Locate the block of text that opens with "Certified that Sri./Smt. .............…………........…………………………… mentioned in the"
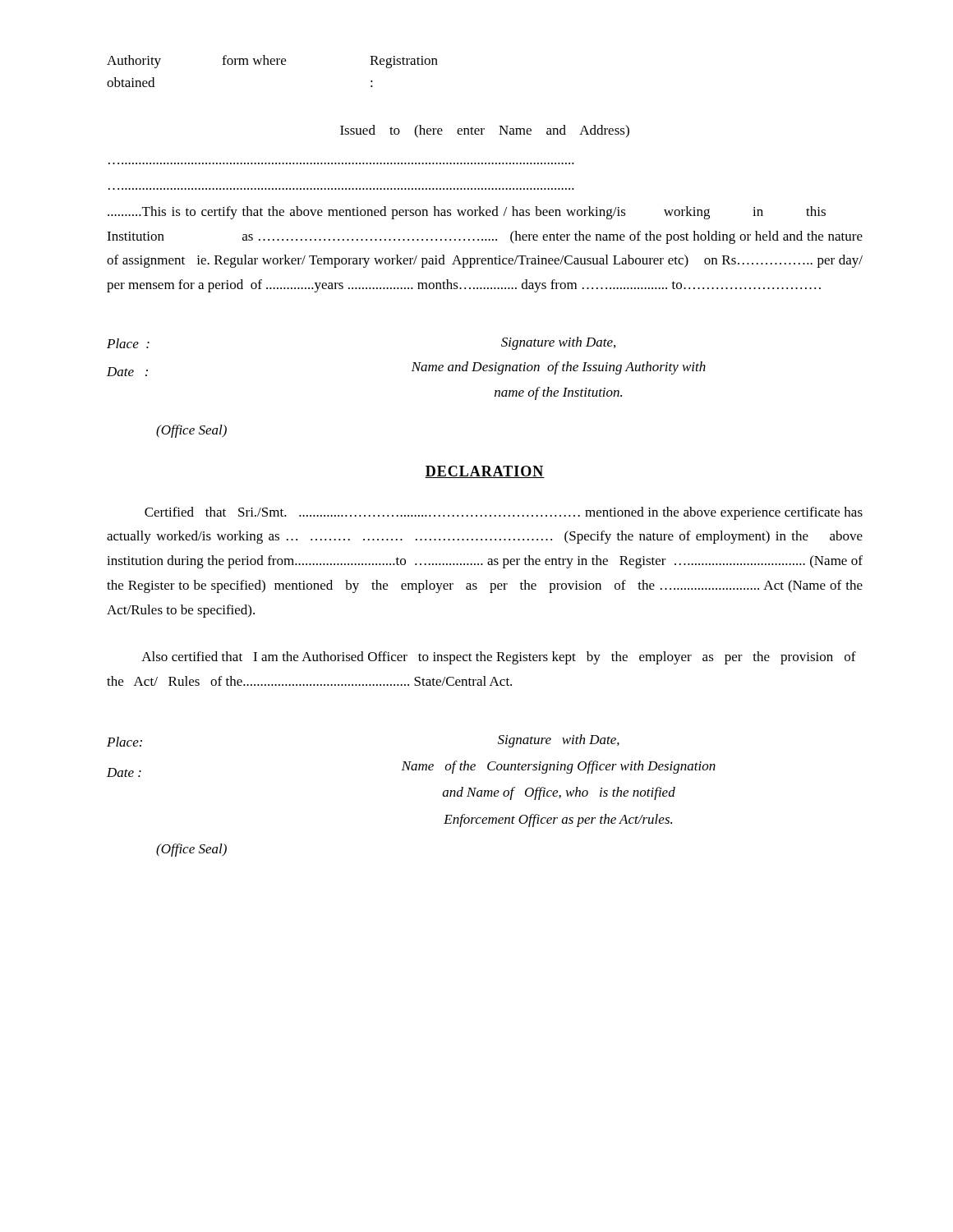Viewport: 953px width, 1232px height. click(485, 561)
